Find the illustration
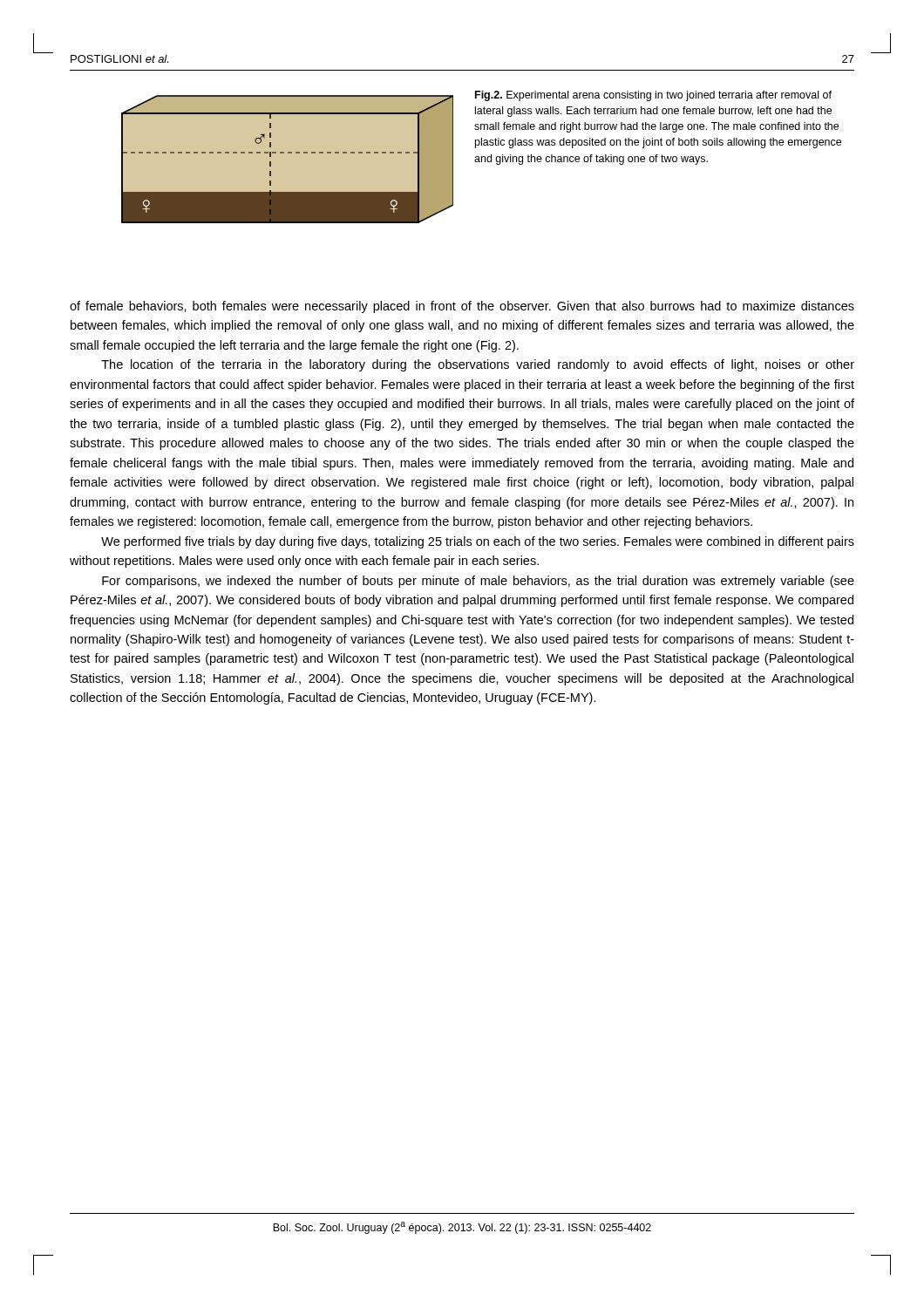The image size is (924, 1308). (x=262, y=180)
